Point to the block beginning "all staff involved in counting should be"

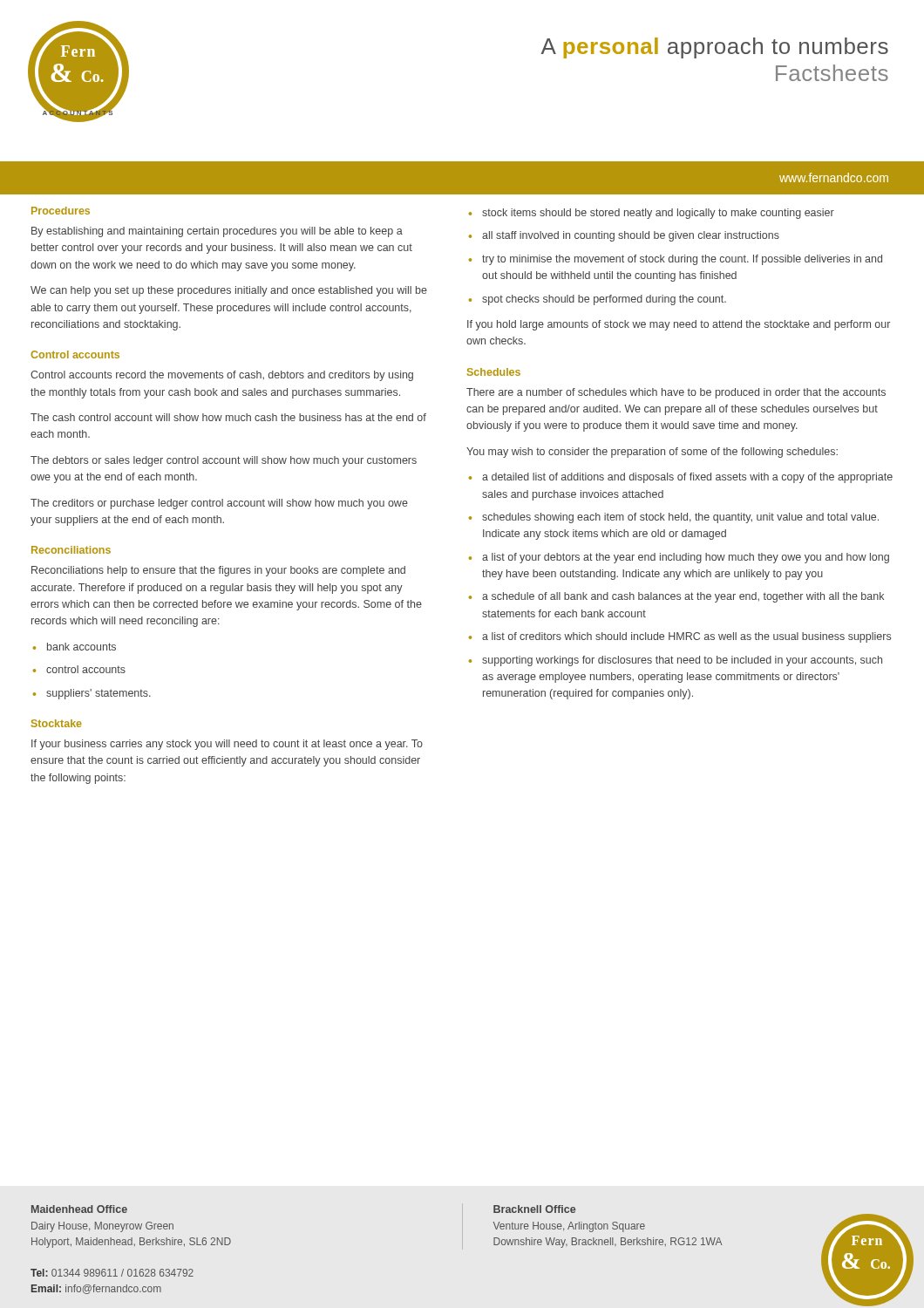(631, 236)
